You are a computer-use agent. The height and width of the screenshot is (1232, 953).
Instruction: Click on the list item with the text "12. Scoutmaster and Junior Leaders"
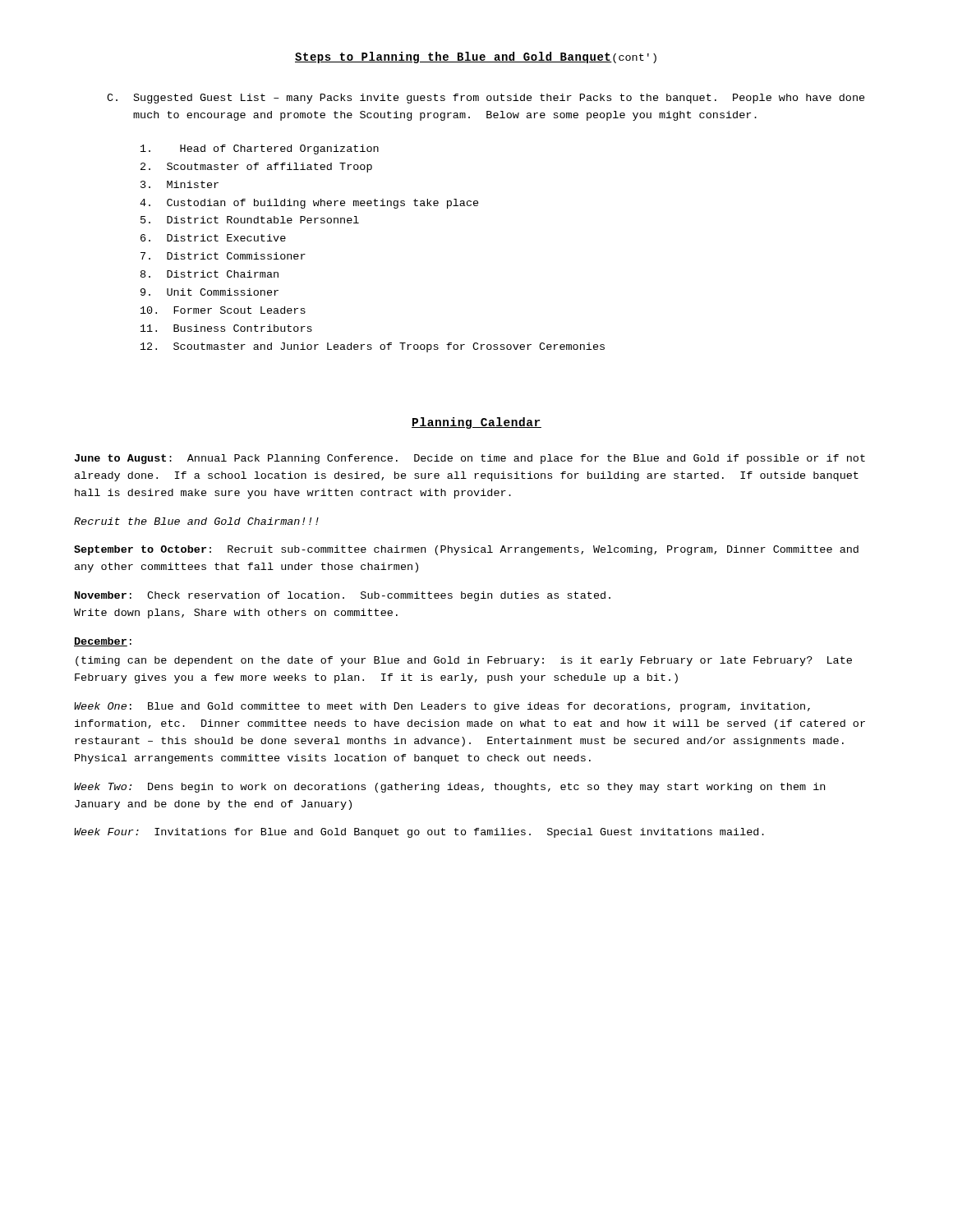[509, 348]
